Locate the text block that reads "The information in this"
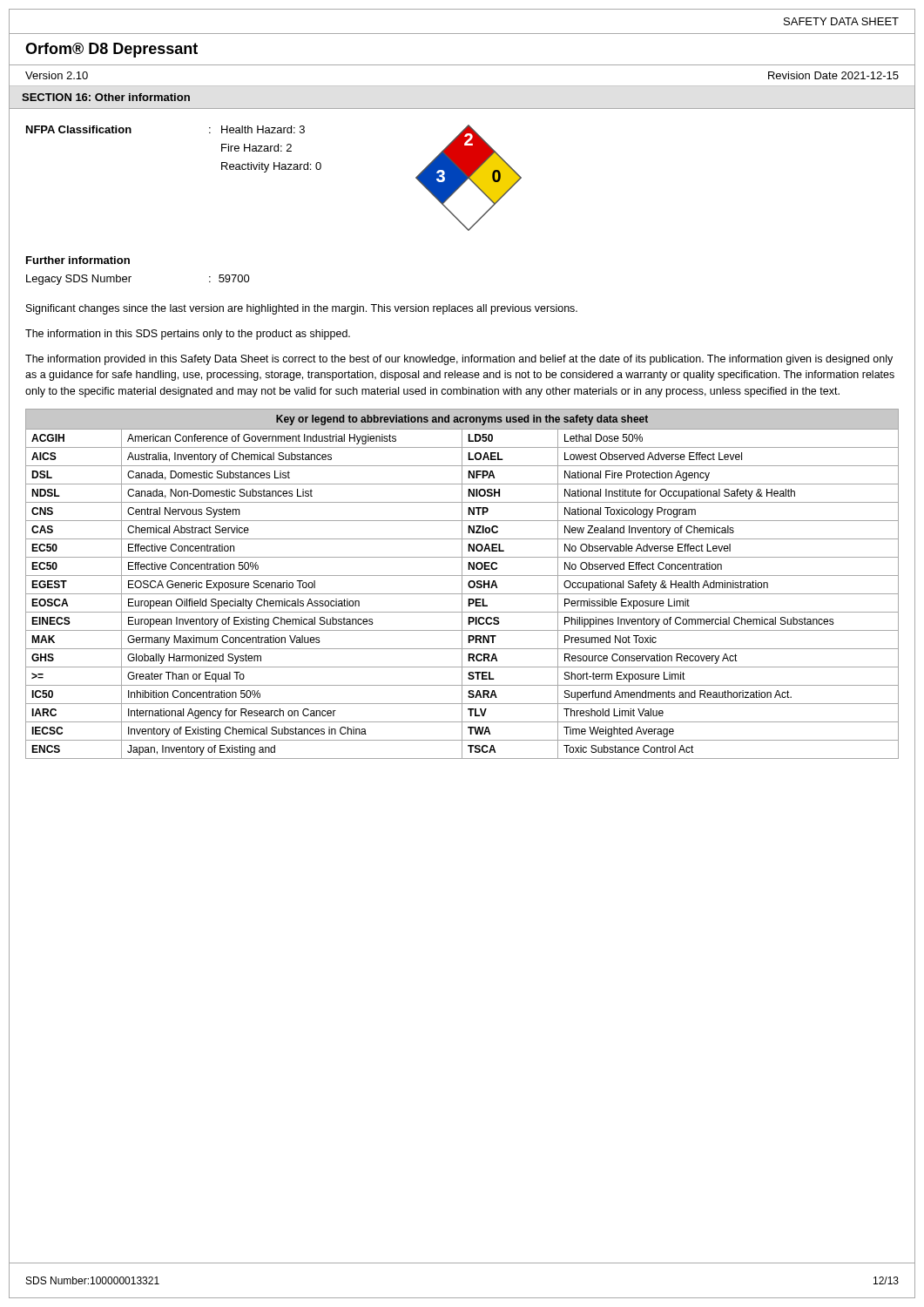 click(x=188, y=333)
